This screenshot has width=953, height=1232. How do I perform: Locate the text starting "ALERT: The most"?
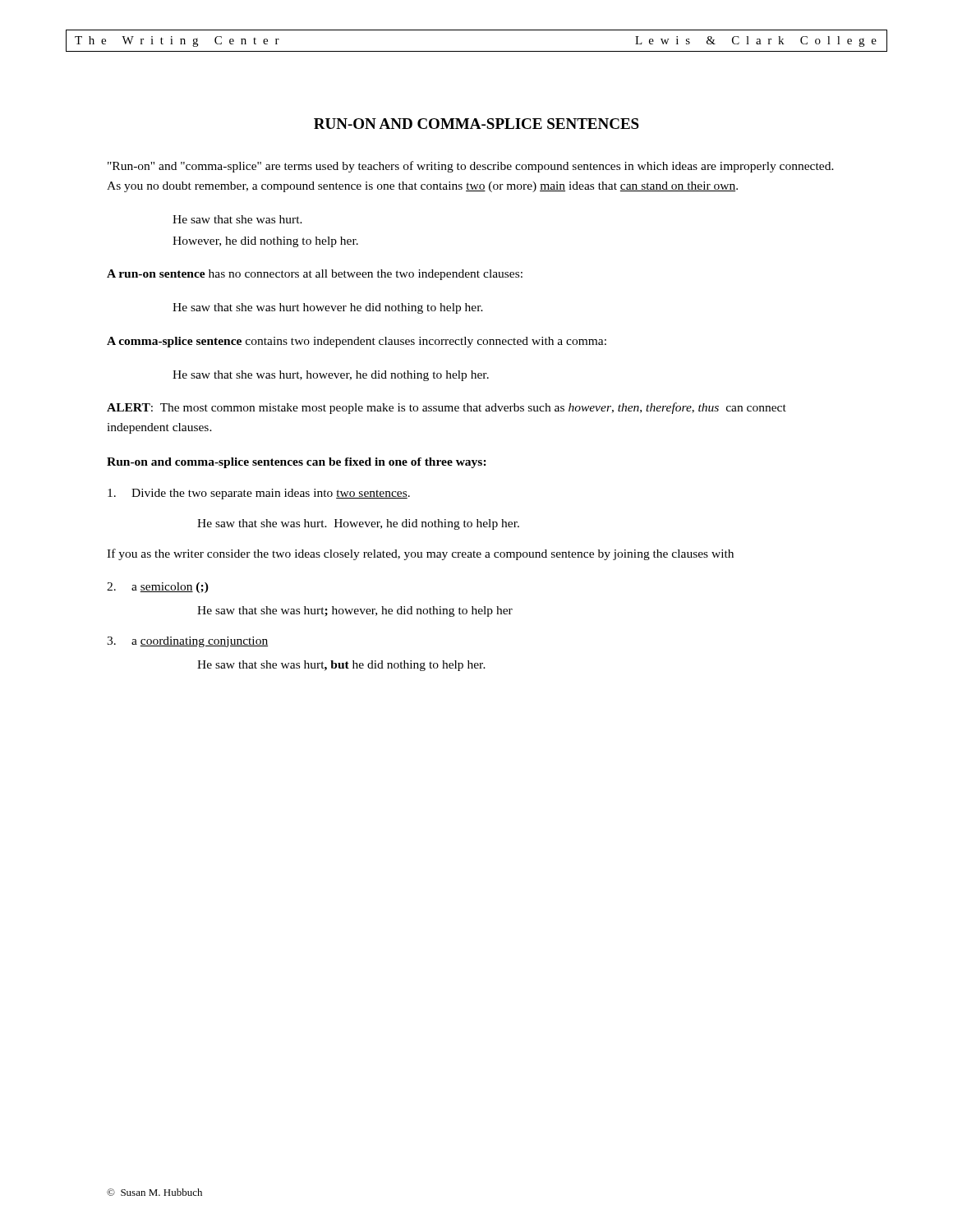pos(446,417)
